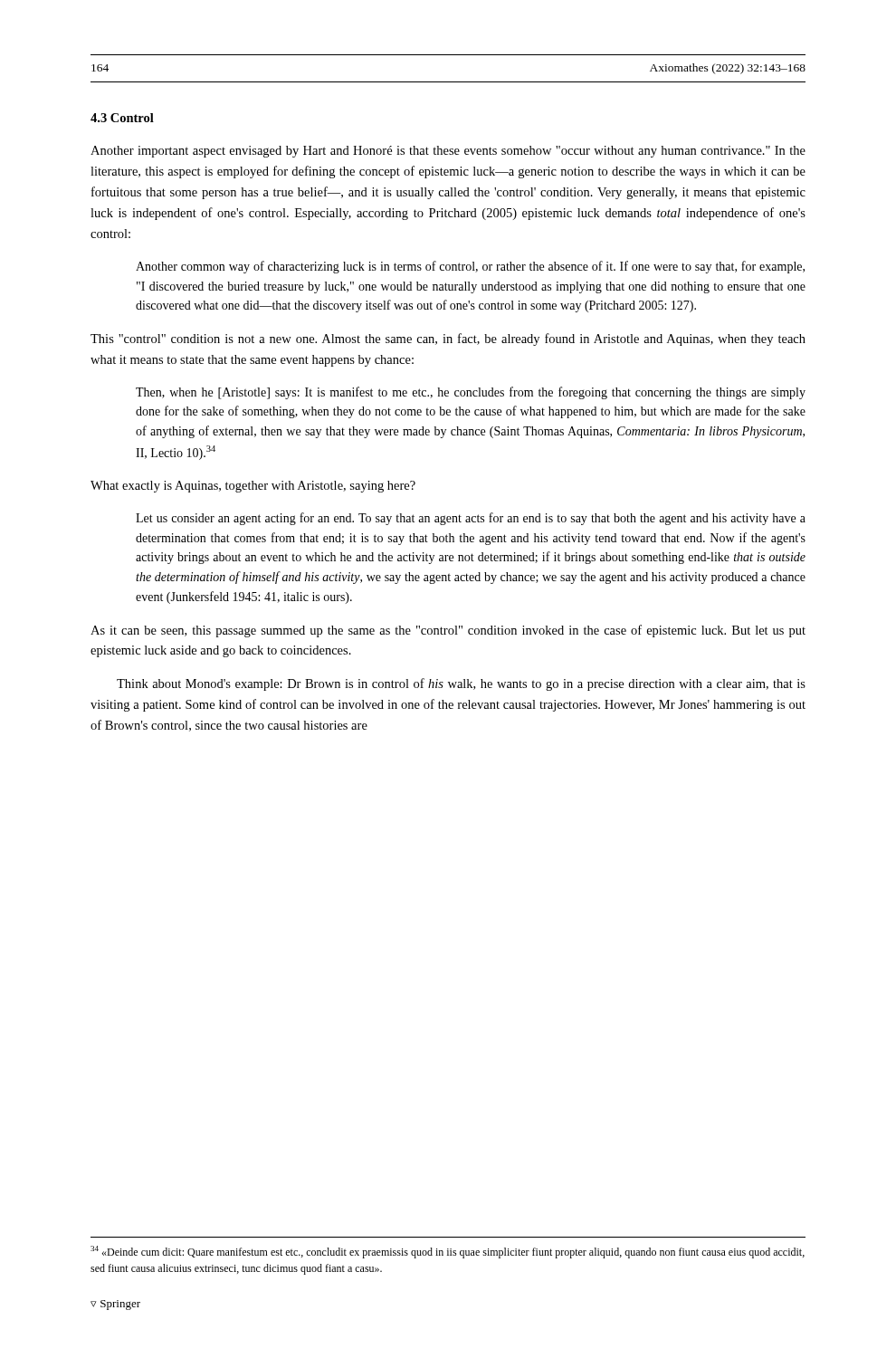Locate the footnote that reads "34 «Deinde cum dicit: Quare manifestum est"

point(448,1259)
